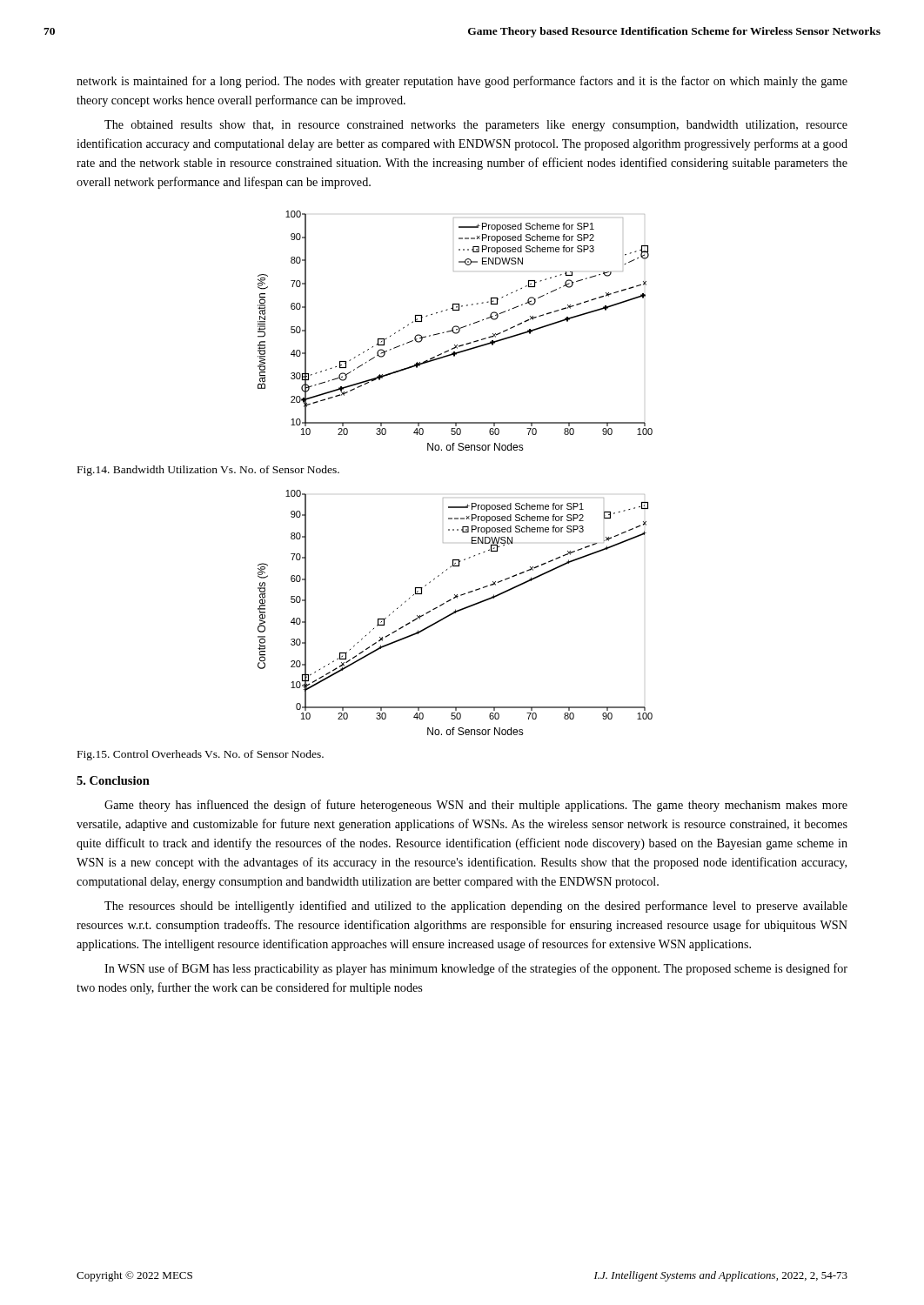924x1305 pixels.
Task: Locate the text block that says "network is maintained for a long"
Action: pyautogui.click(x=462, y=131)
